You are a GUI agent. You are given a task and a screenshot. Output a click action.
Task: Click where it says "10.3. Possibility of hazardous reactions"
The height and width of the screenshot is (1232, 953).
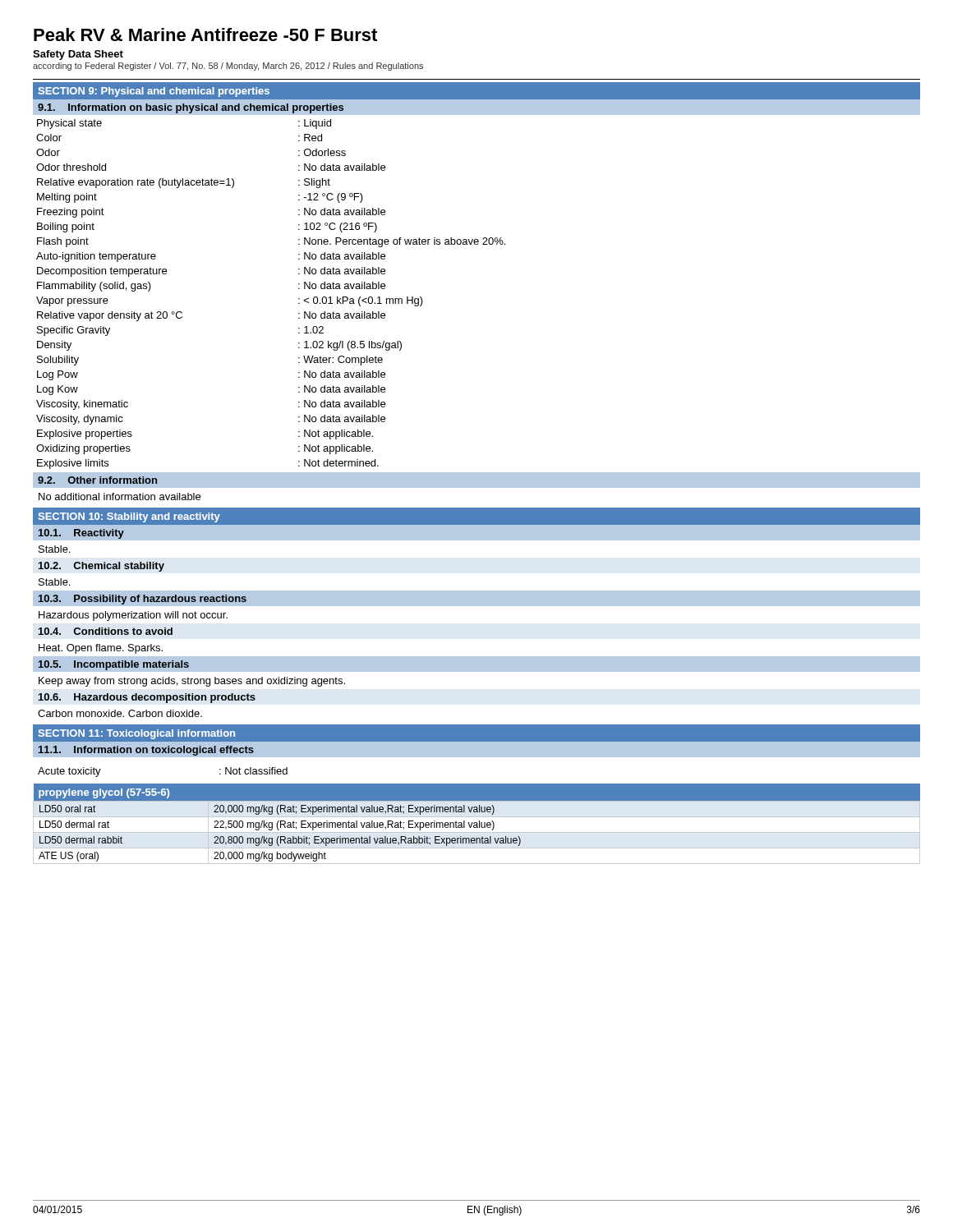tap(142, 598)
